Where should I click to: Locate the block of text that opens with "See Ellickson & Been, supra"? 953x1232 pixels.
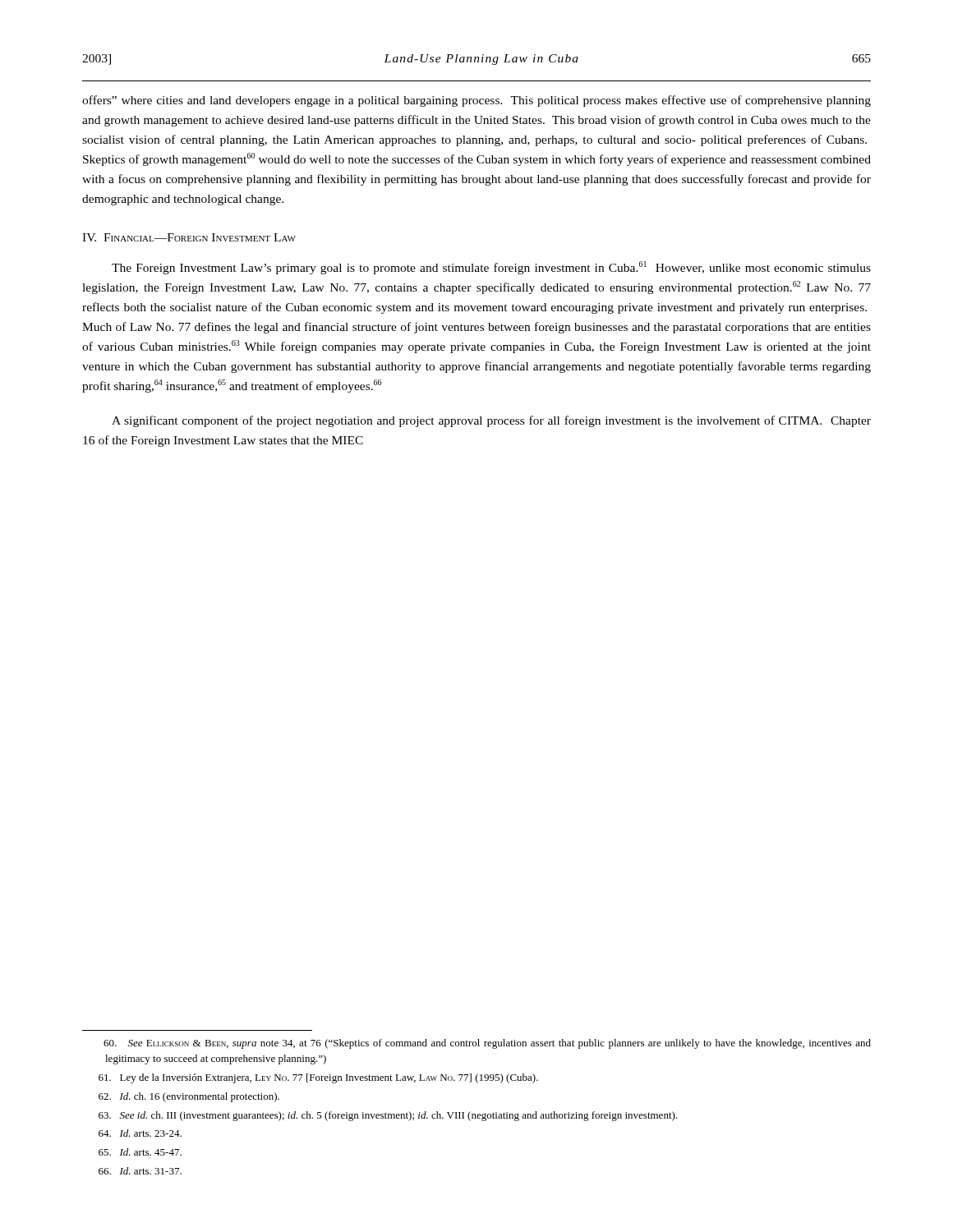476,1051
